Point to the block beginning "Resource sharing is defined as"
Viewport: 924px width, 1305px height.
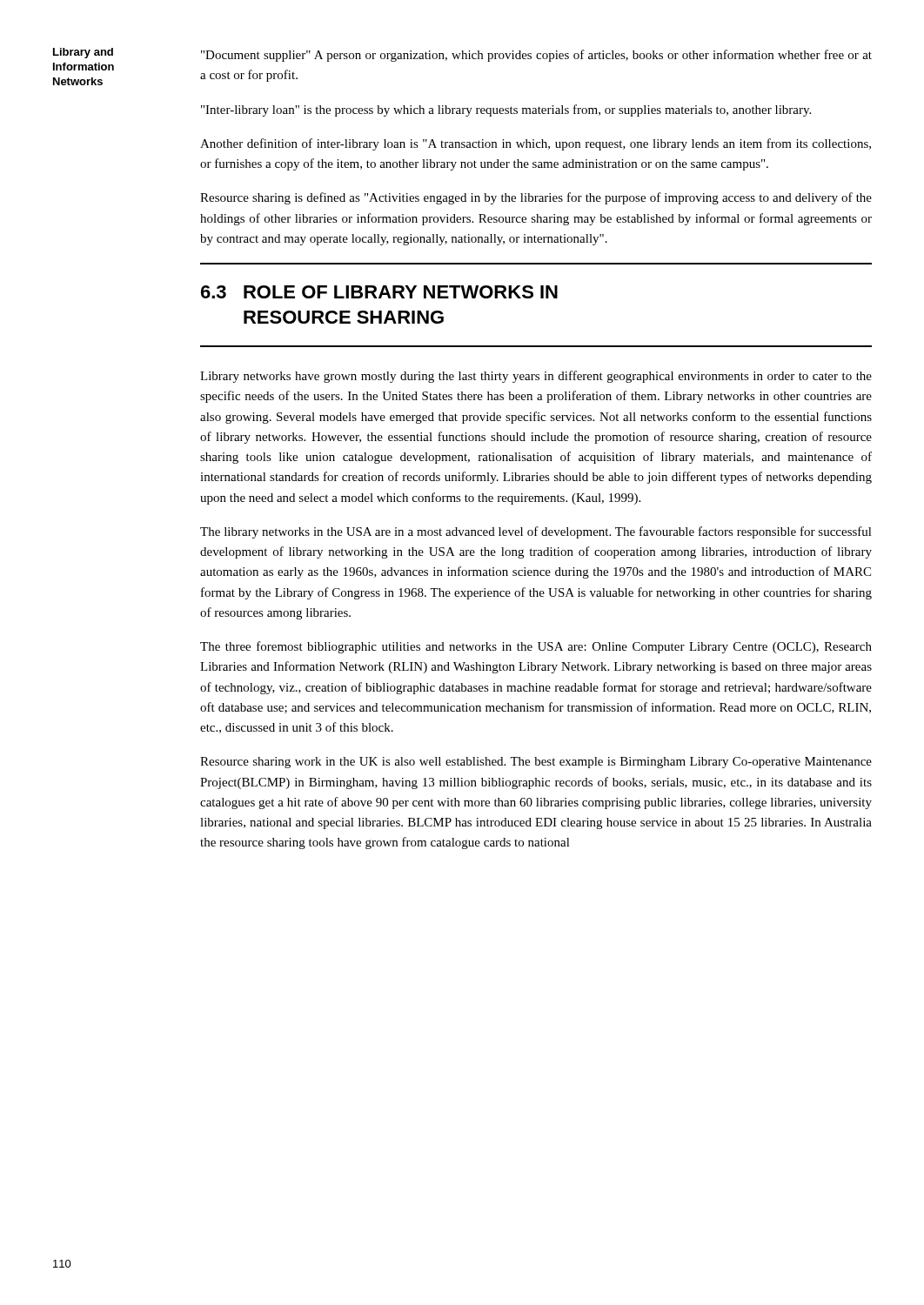(536, 219)
